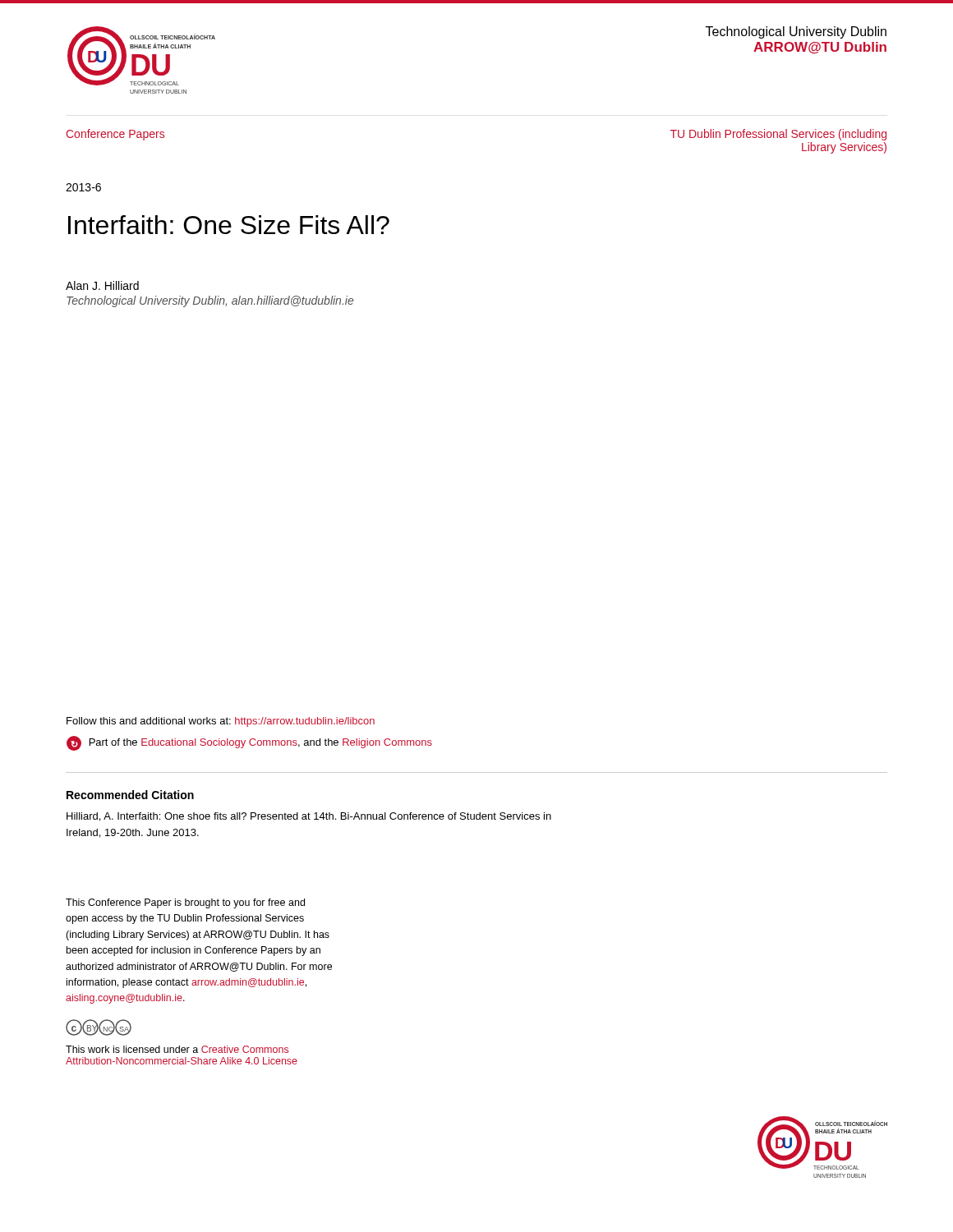Find the passage starting "Conference Papers"
The width and height of the screenshot is (953, 1232).
[115, 134]
